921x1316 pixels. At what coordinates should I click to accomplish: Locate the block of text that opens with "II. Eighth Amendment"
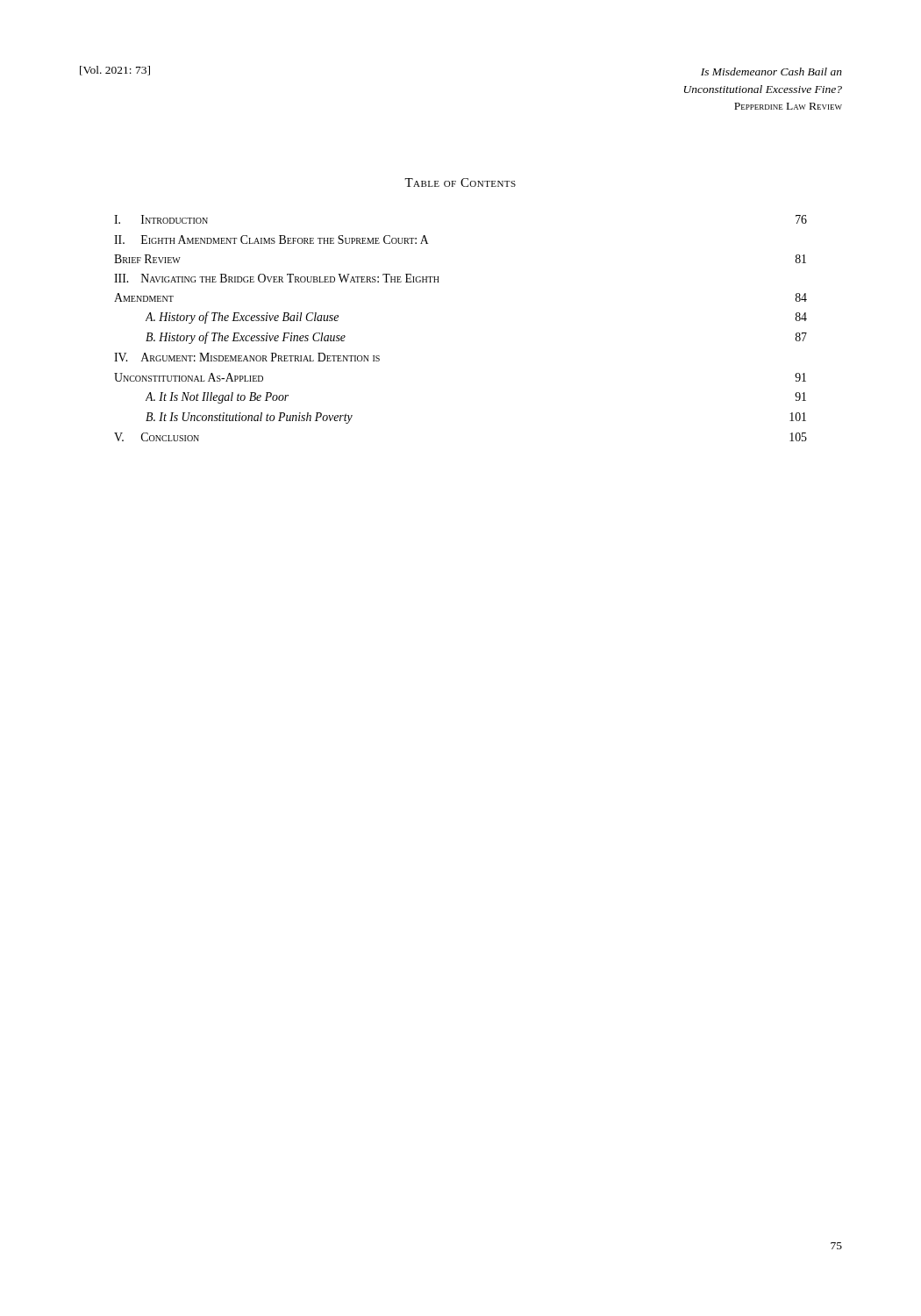click(271, 240)
